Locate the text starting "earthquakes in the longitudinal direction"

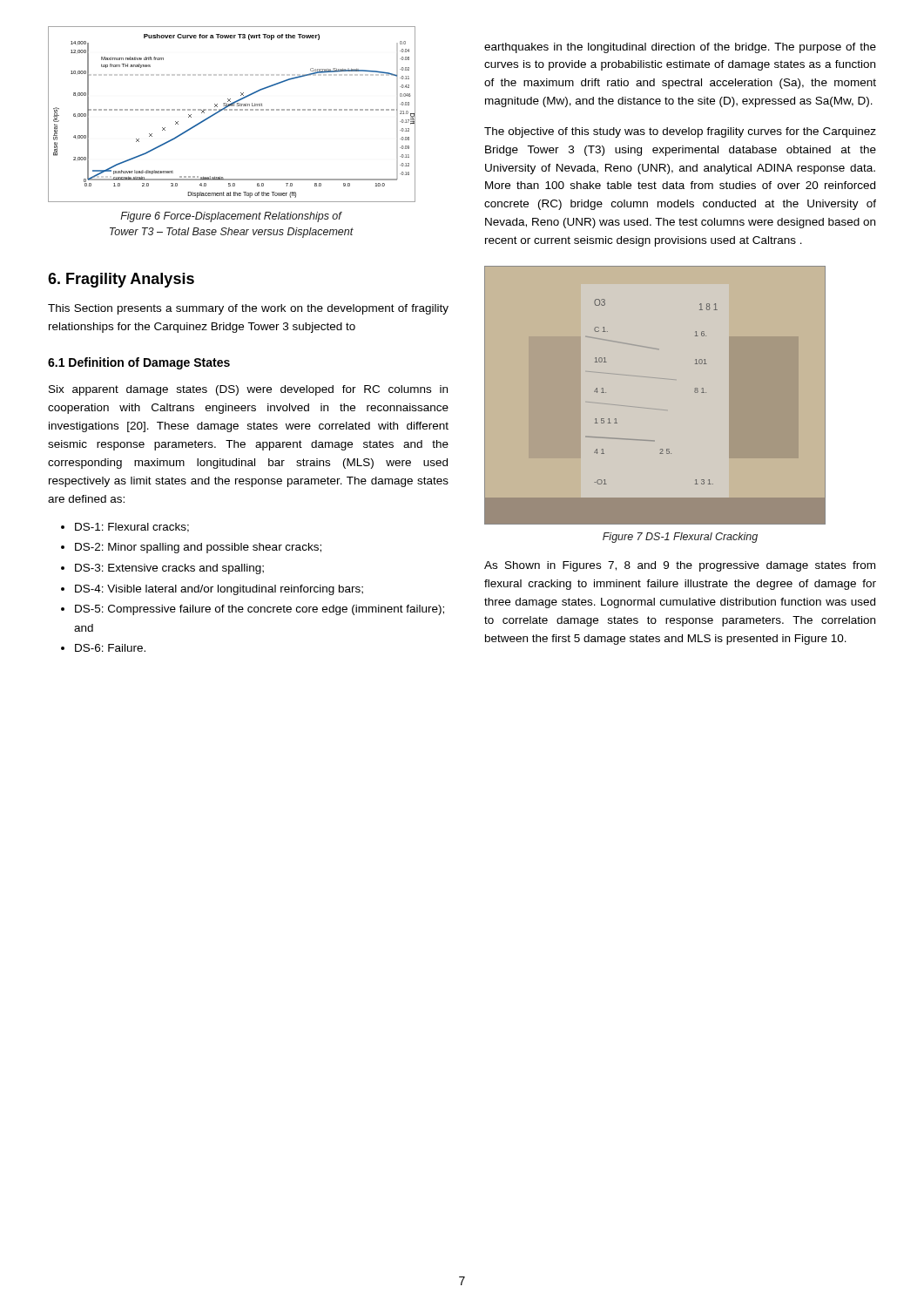[x=680, y=74]
